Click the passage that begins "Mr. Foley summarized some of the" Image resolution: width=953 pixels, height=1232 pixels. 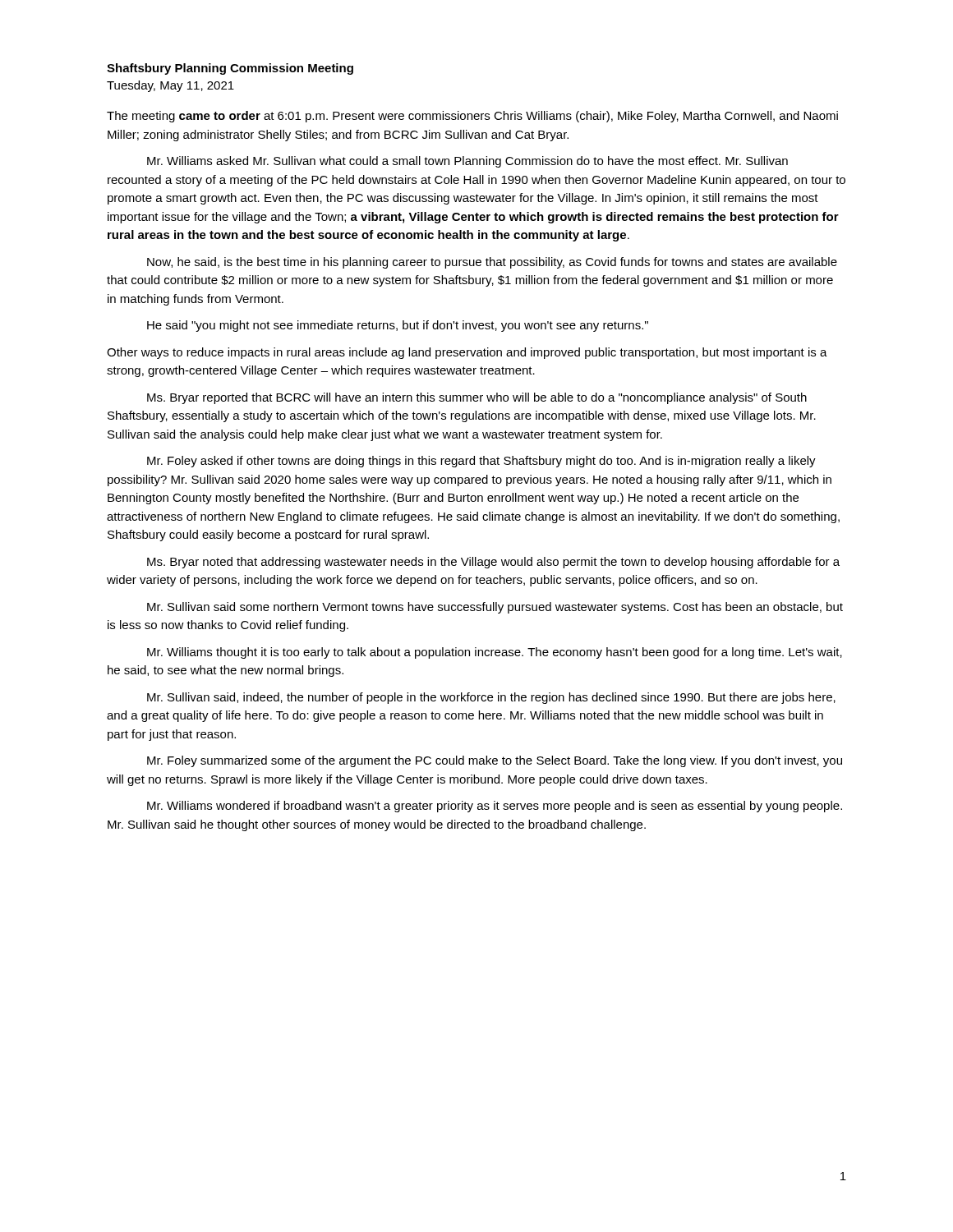tap(475, 769)
